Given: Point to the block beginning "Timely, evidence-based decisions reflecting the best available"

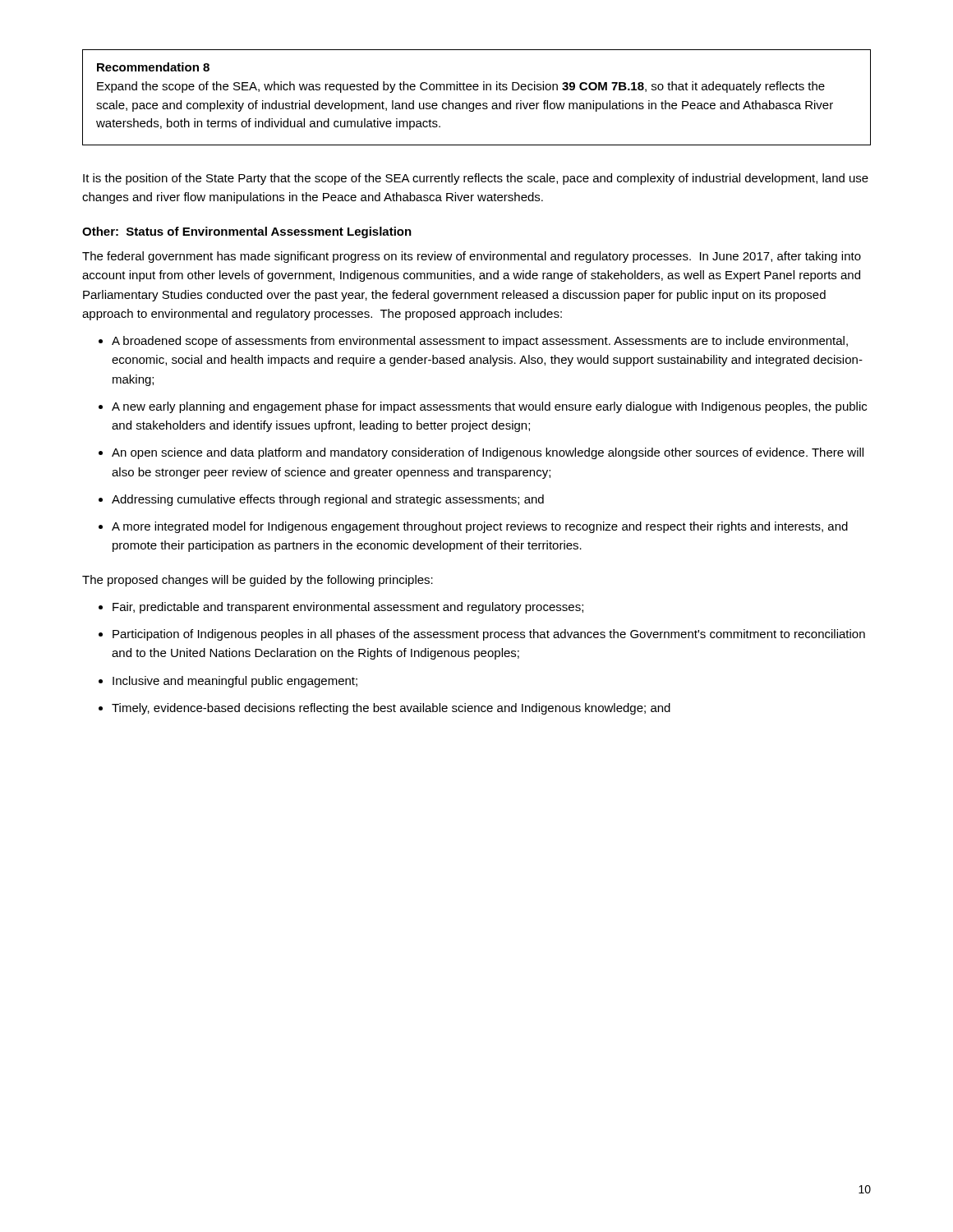Looking at the screenshot, I should click(x=391, y=707).
